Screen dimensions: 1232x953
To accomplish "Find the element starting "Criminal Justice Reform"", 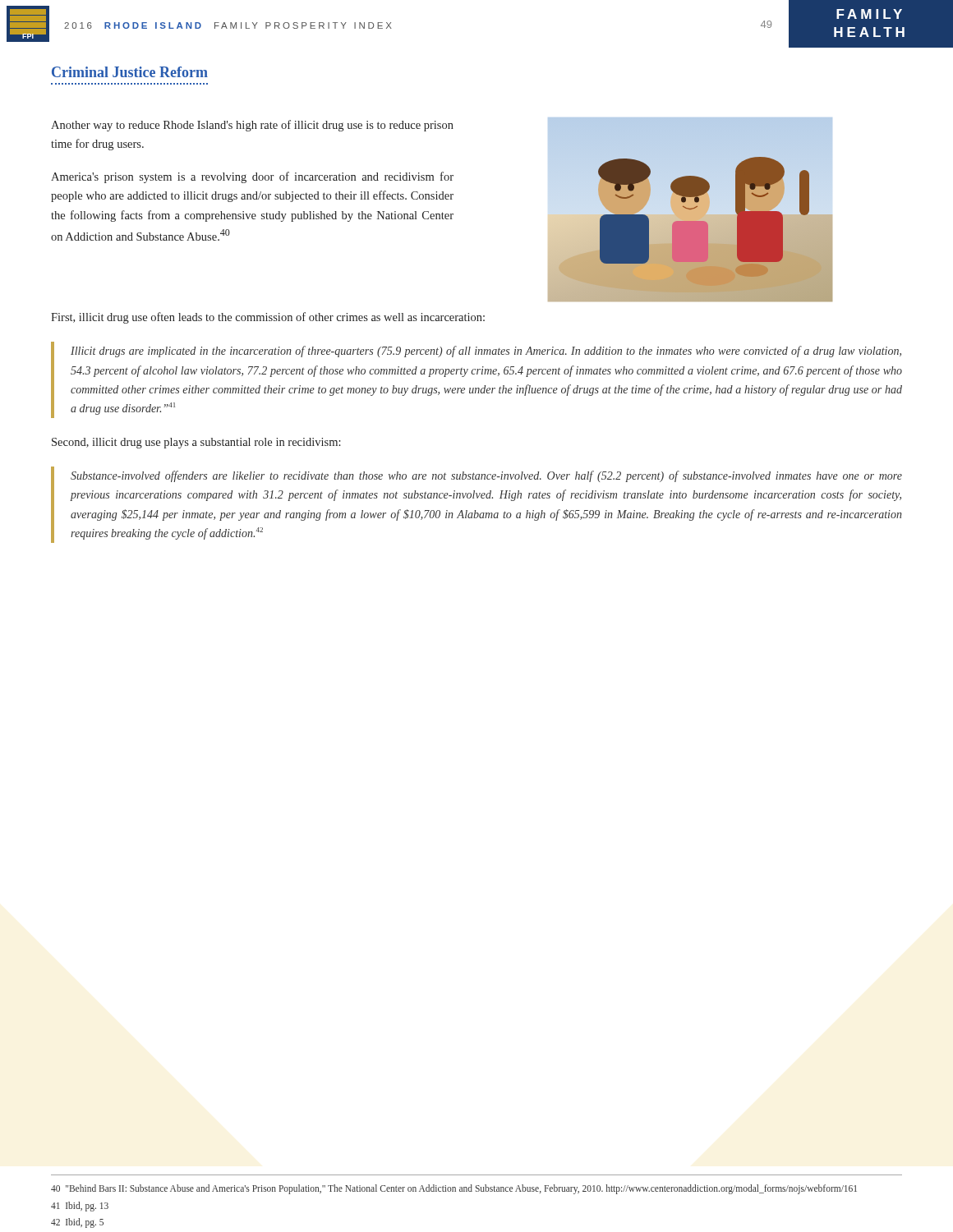I will pos(129,74).
